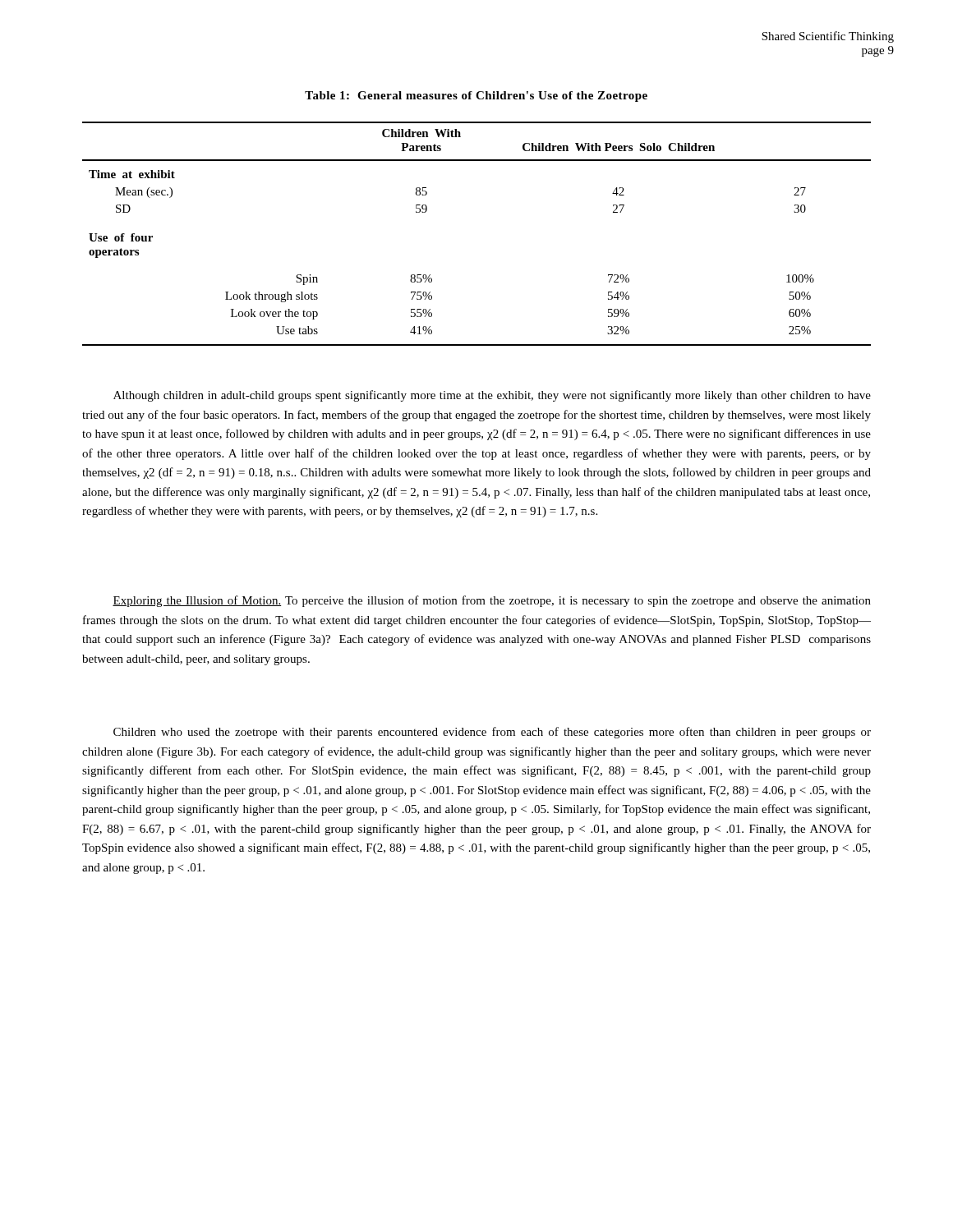Point to the element starting "Exploring the Illusion"
This screenshot has width=953, height=1232.
click(476, 630)
